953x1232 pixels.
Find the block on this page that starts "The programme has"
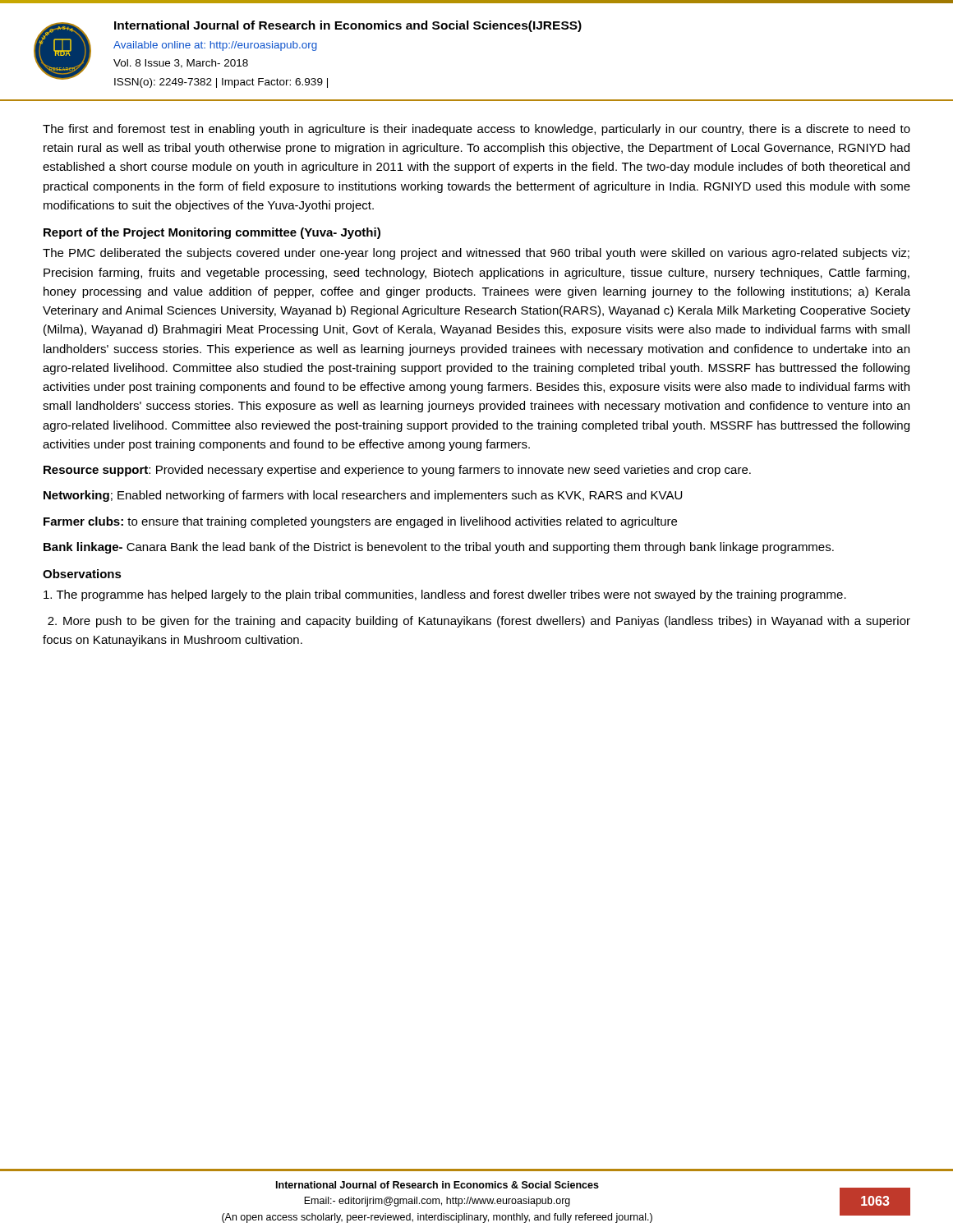pyautogui.click(x=445, y=595)
